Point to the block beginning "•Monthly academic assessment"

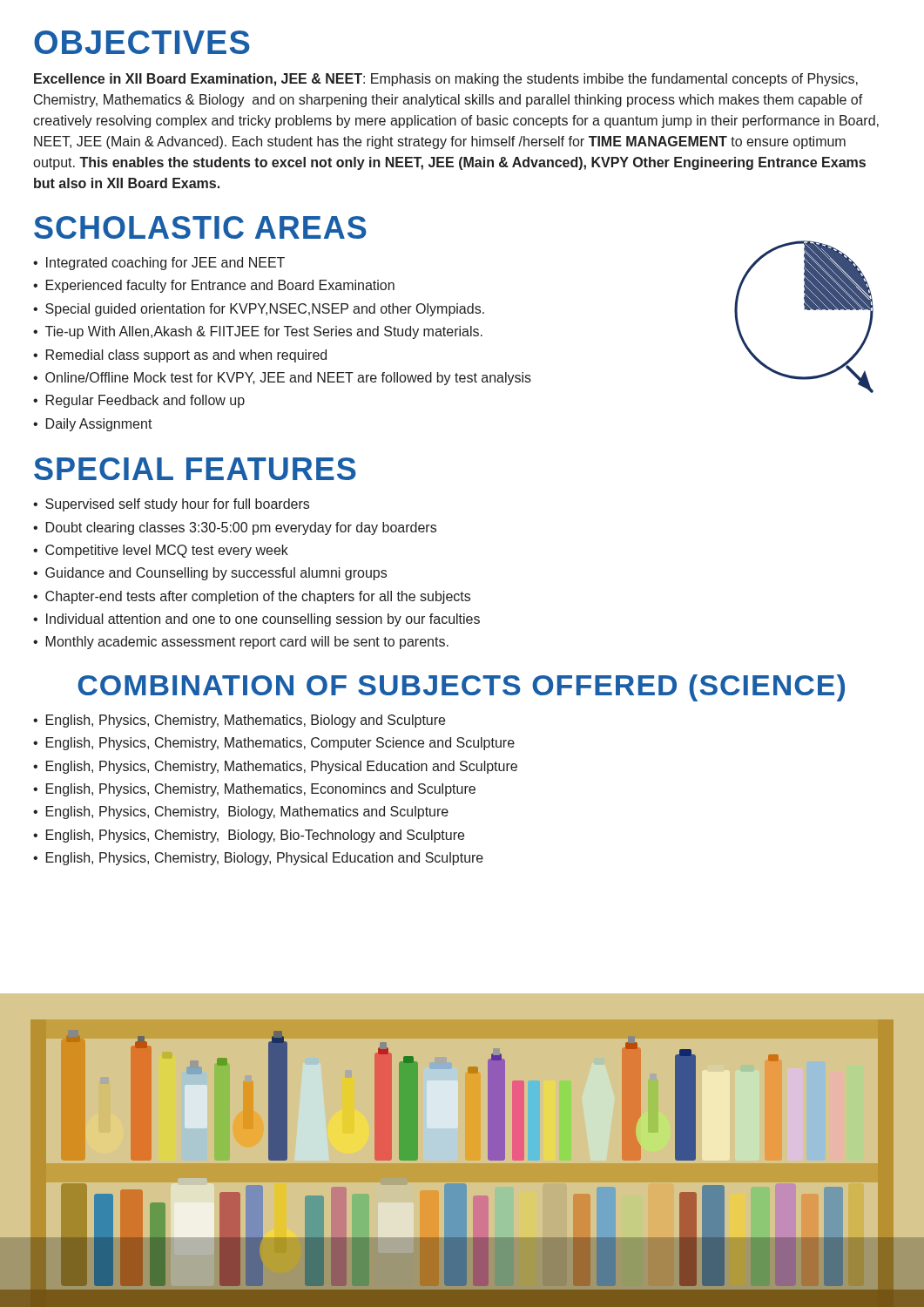241,643
